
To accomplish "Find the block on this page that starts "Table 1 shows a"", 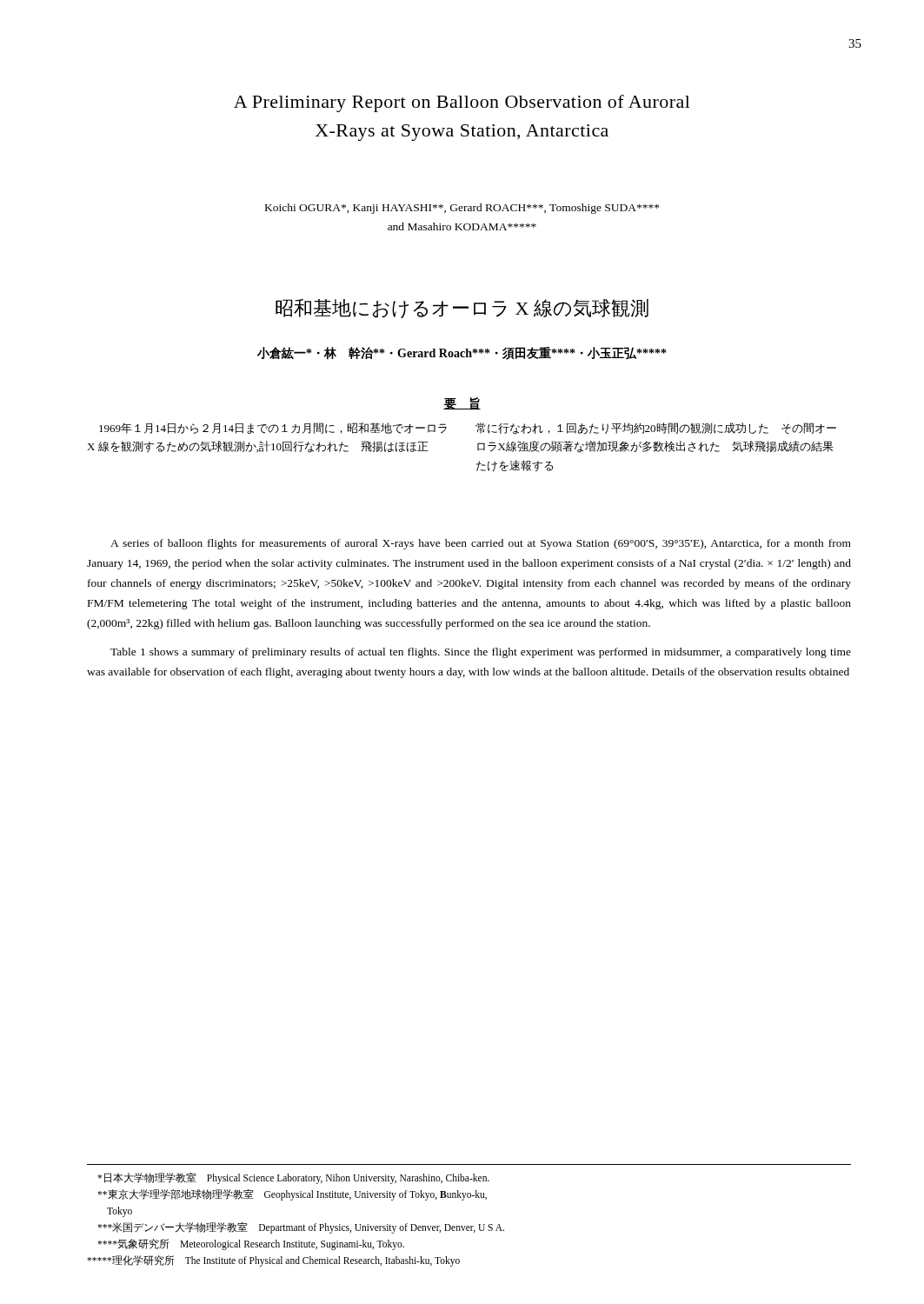I will (x=469, y=661).
